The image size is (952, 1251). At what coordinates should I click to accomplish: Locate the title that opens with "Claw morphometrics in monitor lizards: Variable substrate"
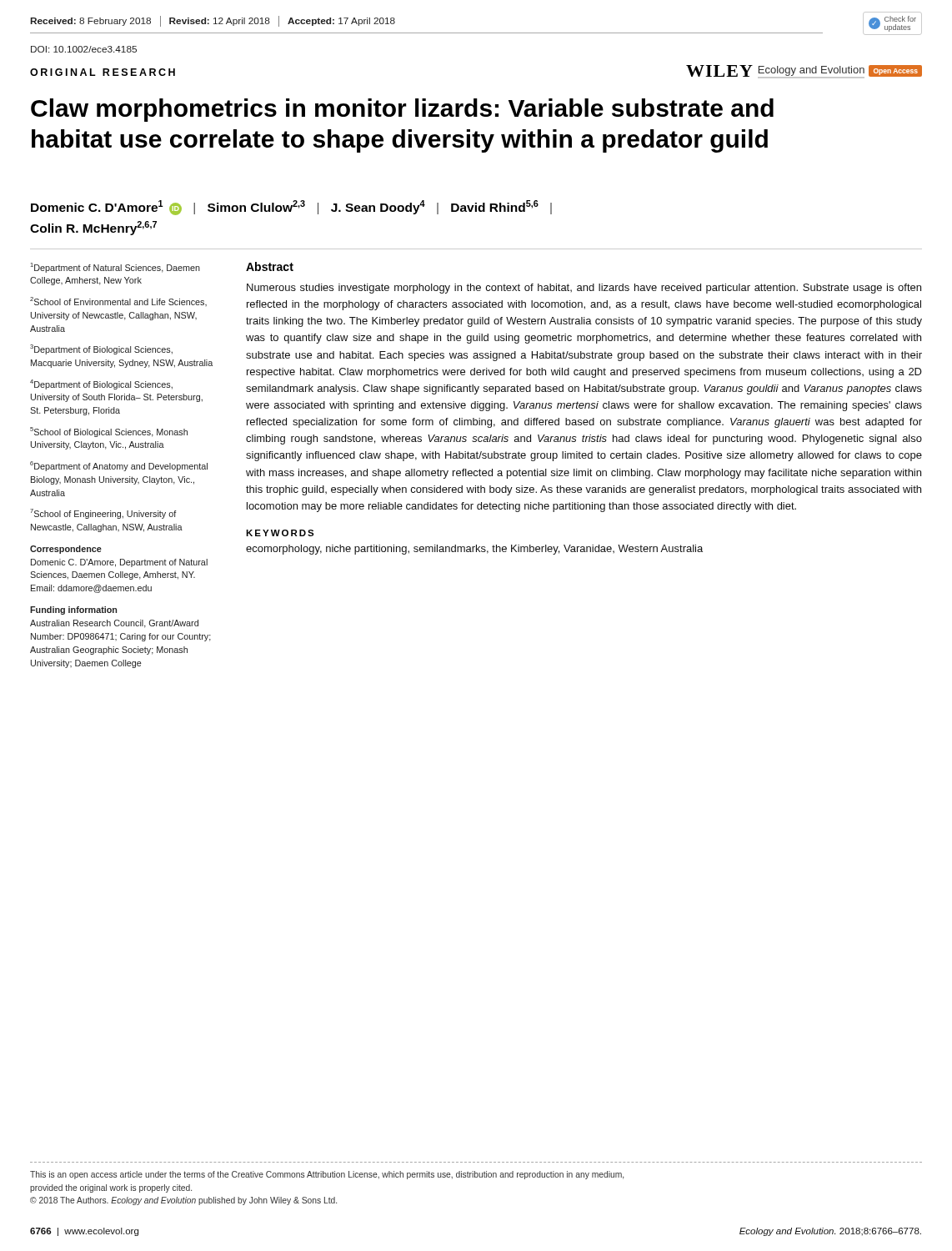coord(402,123)
